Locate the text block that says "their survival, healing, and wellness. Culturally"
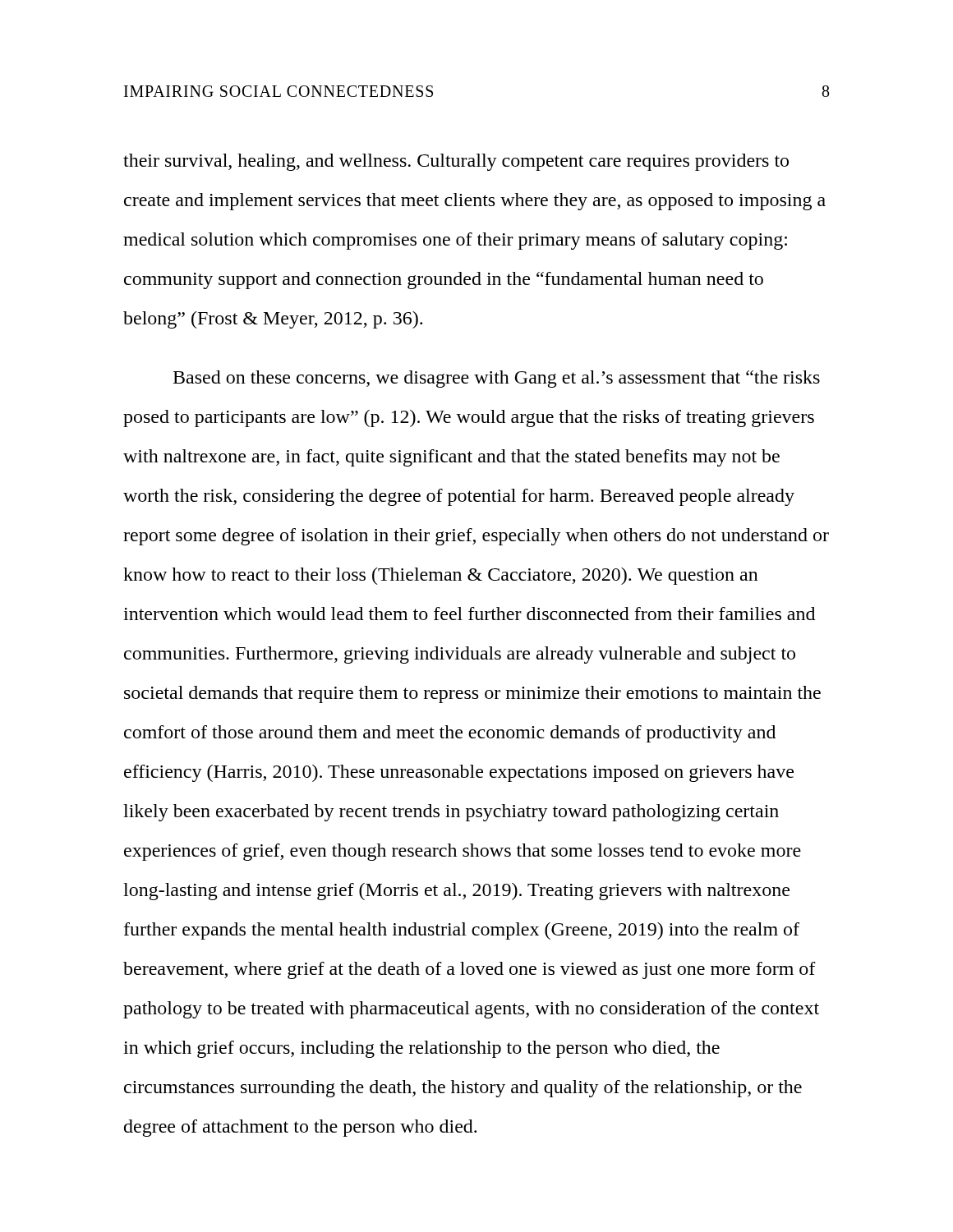Image resolution: width=953 pixels, height=1232 pixels. point(476,239)
